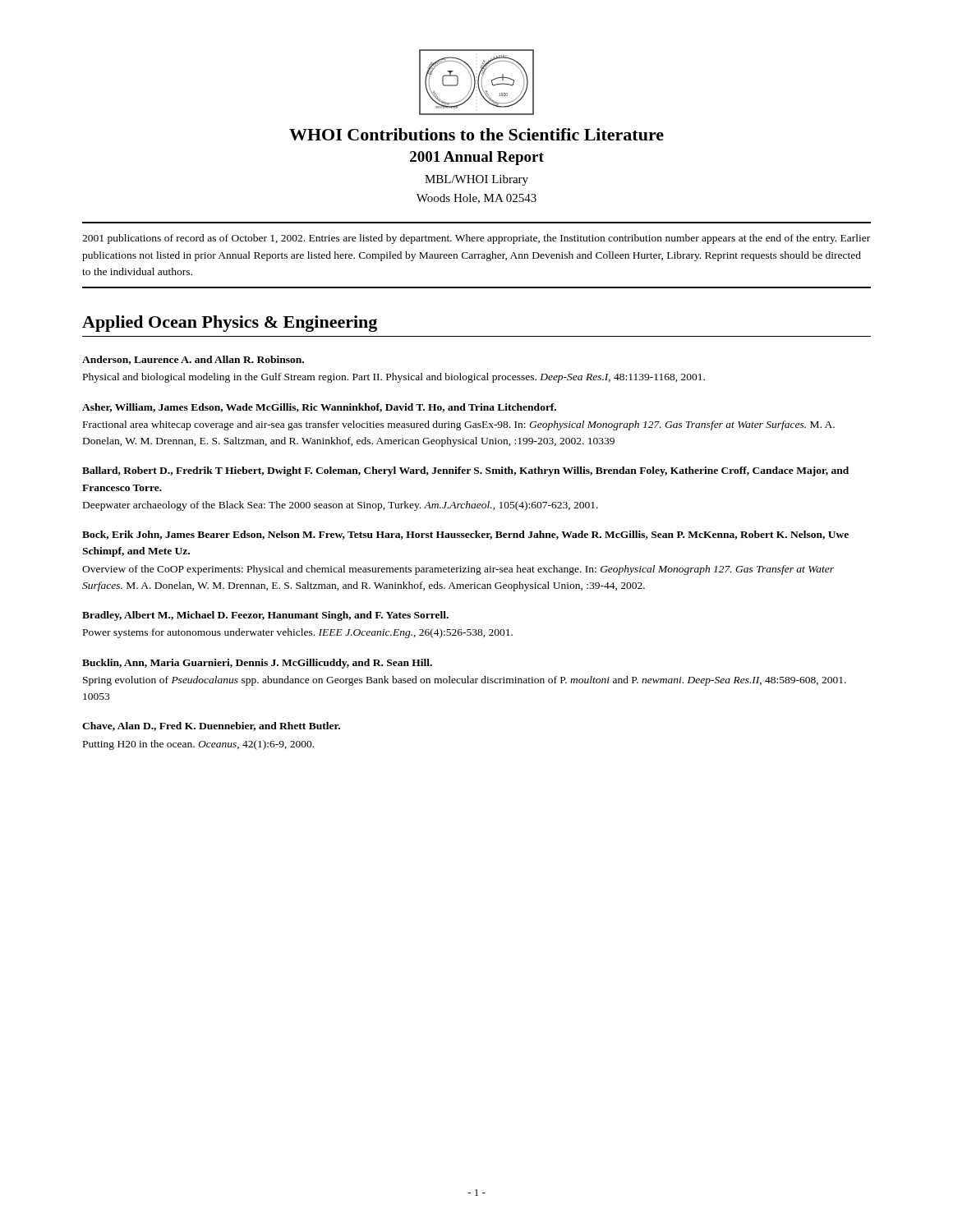Point to the block beginning "Asher, William, James Edson, Wade"
This screenshot has height=1232, width=953.
(476, 423)
